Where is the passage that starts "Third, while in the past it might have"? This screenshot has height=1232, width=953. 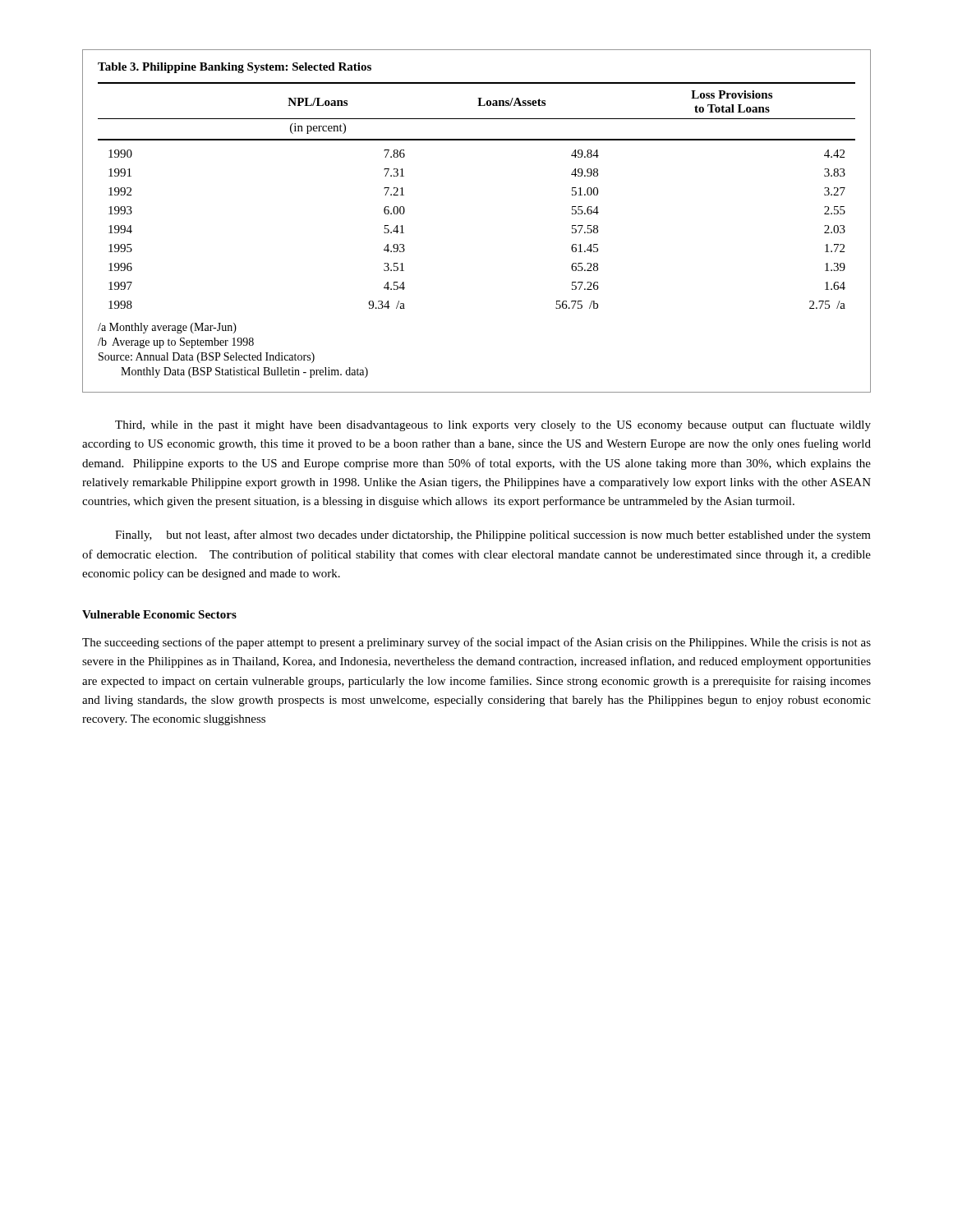476,463
